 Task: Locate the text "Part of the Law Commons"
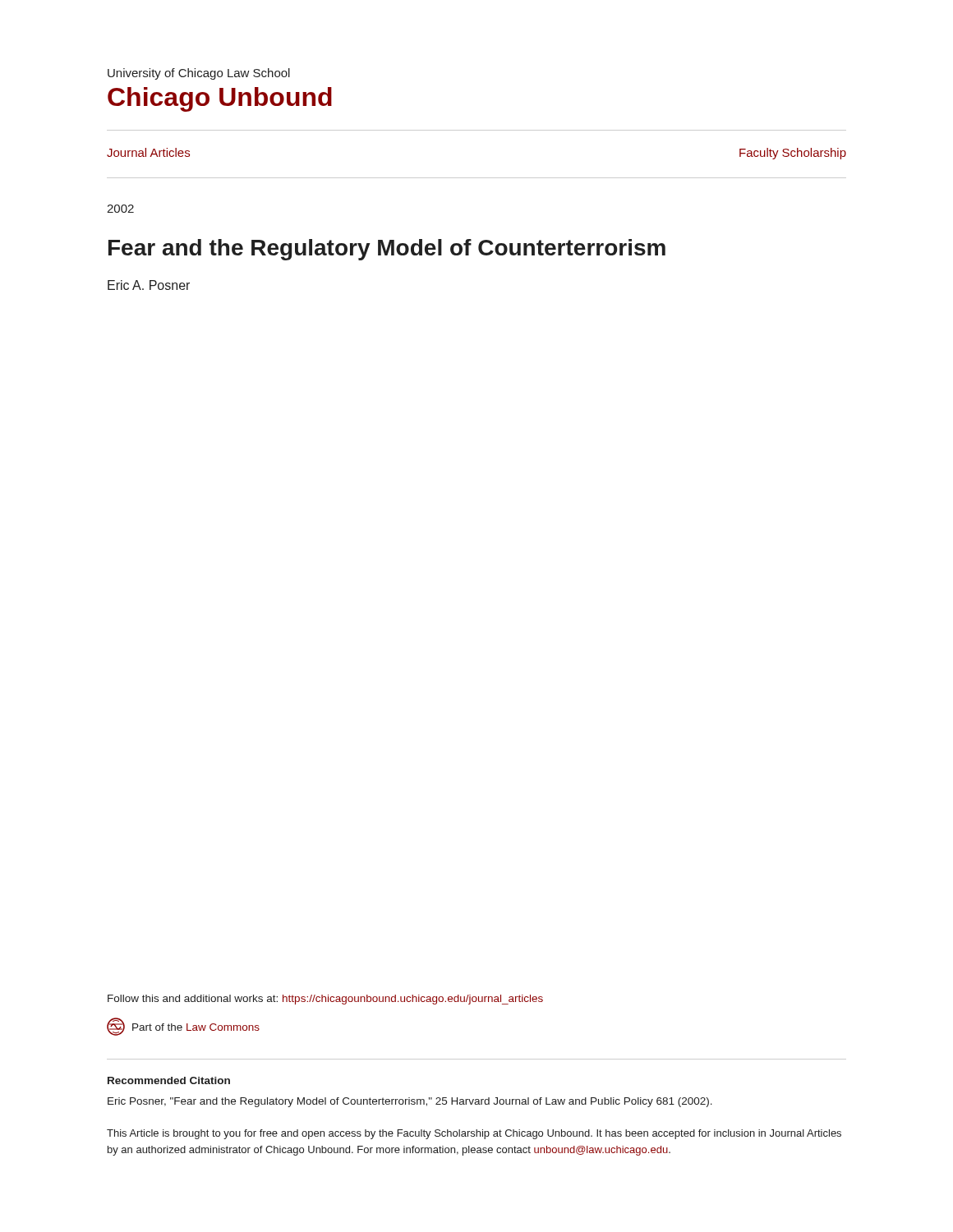pyautogui.click(x=196, y=1027)
